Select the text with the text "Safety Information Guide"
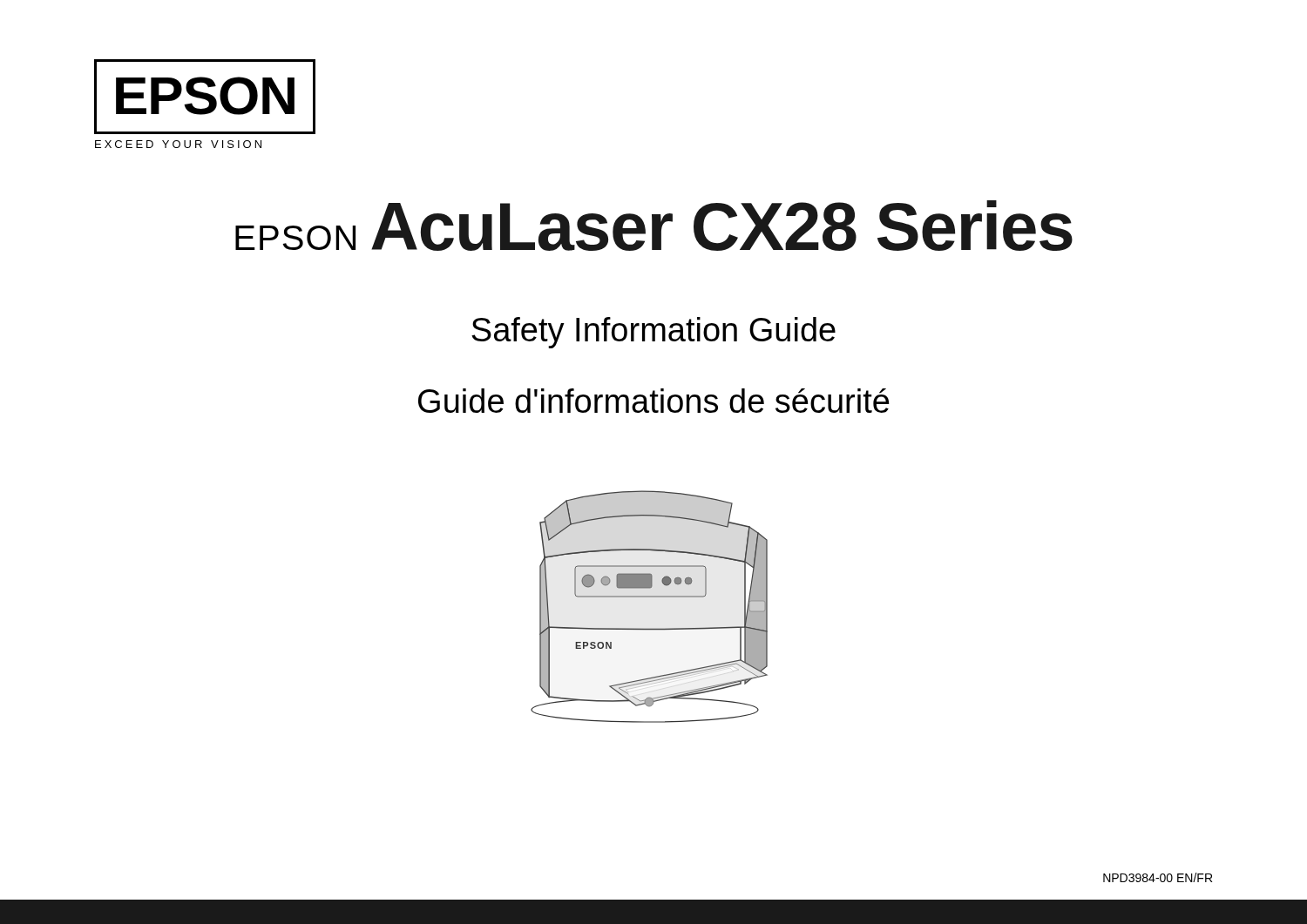This screenshot has height=924, width=1307. coord(654,330)
